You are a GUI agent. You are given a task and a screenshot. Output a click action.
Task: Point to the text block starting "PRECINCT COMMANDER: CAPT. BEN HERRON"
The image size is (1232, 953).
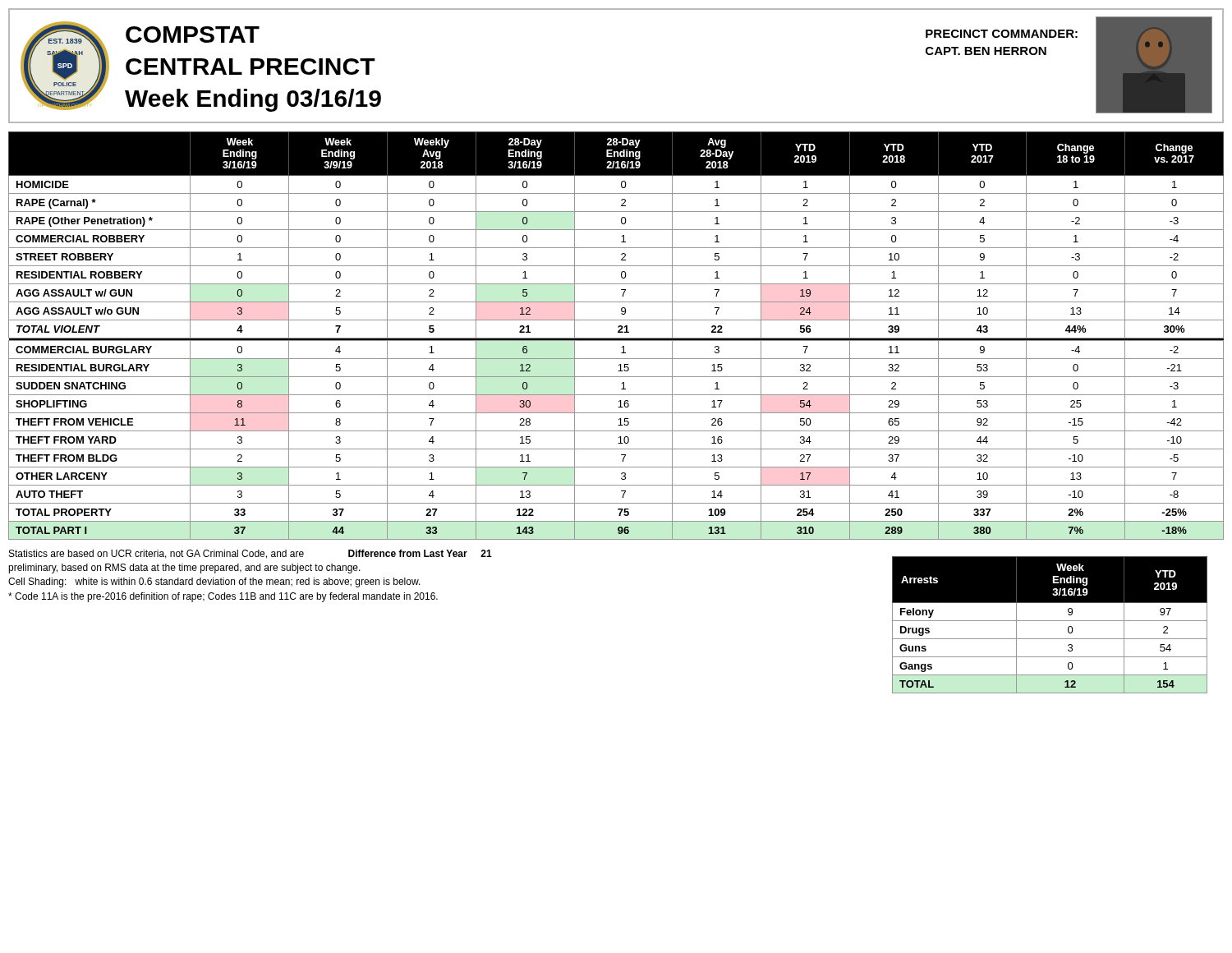(1002, 42)
